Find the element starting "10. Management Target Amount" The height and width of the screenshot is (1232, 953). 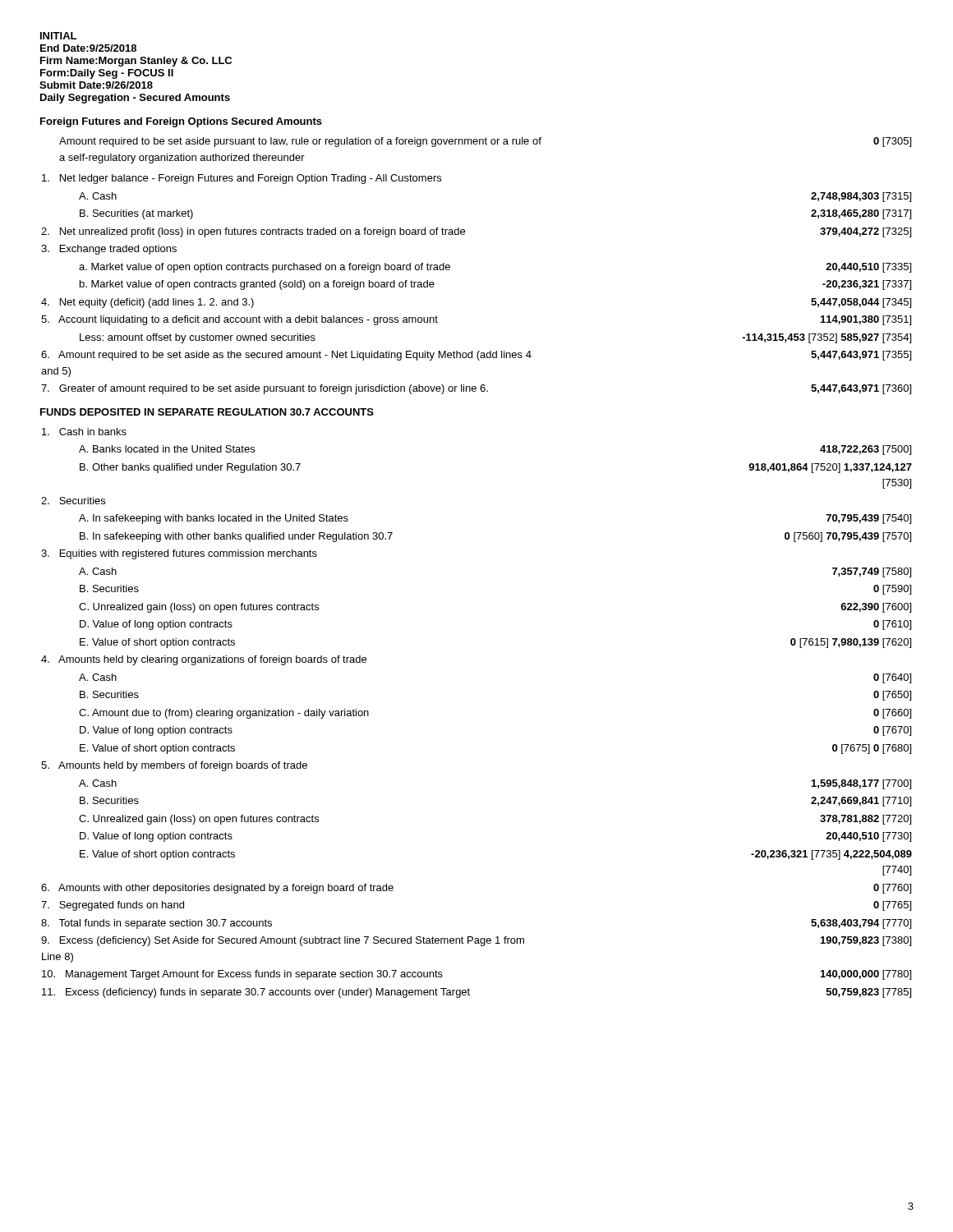pos(258,975)
